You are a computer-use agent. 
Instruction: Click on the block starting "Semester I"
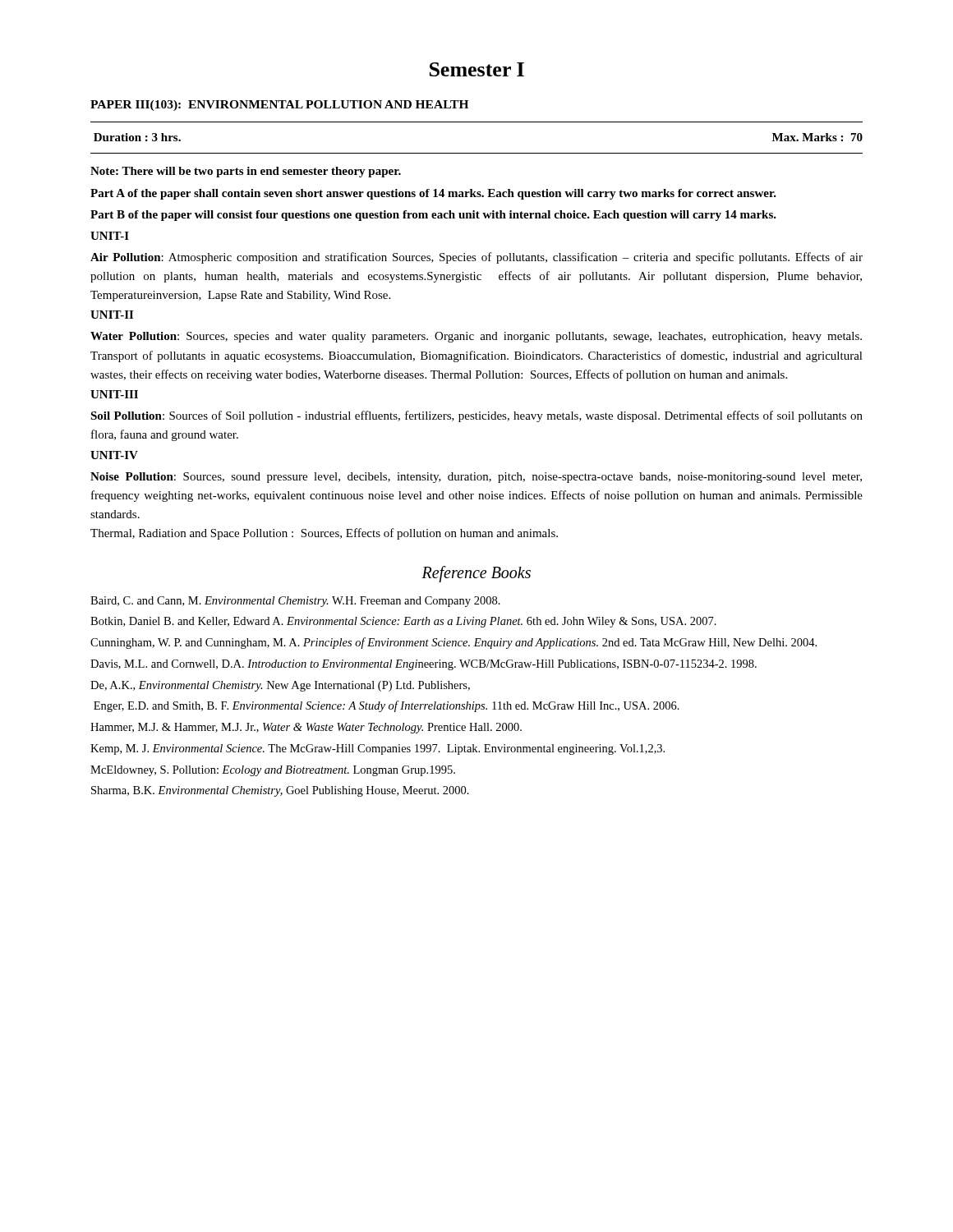coord(476,70)
